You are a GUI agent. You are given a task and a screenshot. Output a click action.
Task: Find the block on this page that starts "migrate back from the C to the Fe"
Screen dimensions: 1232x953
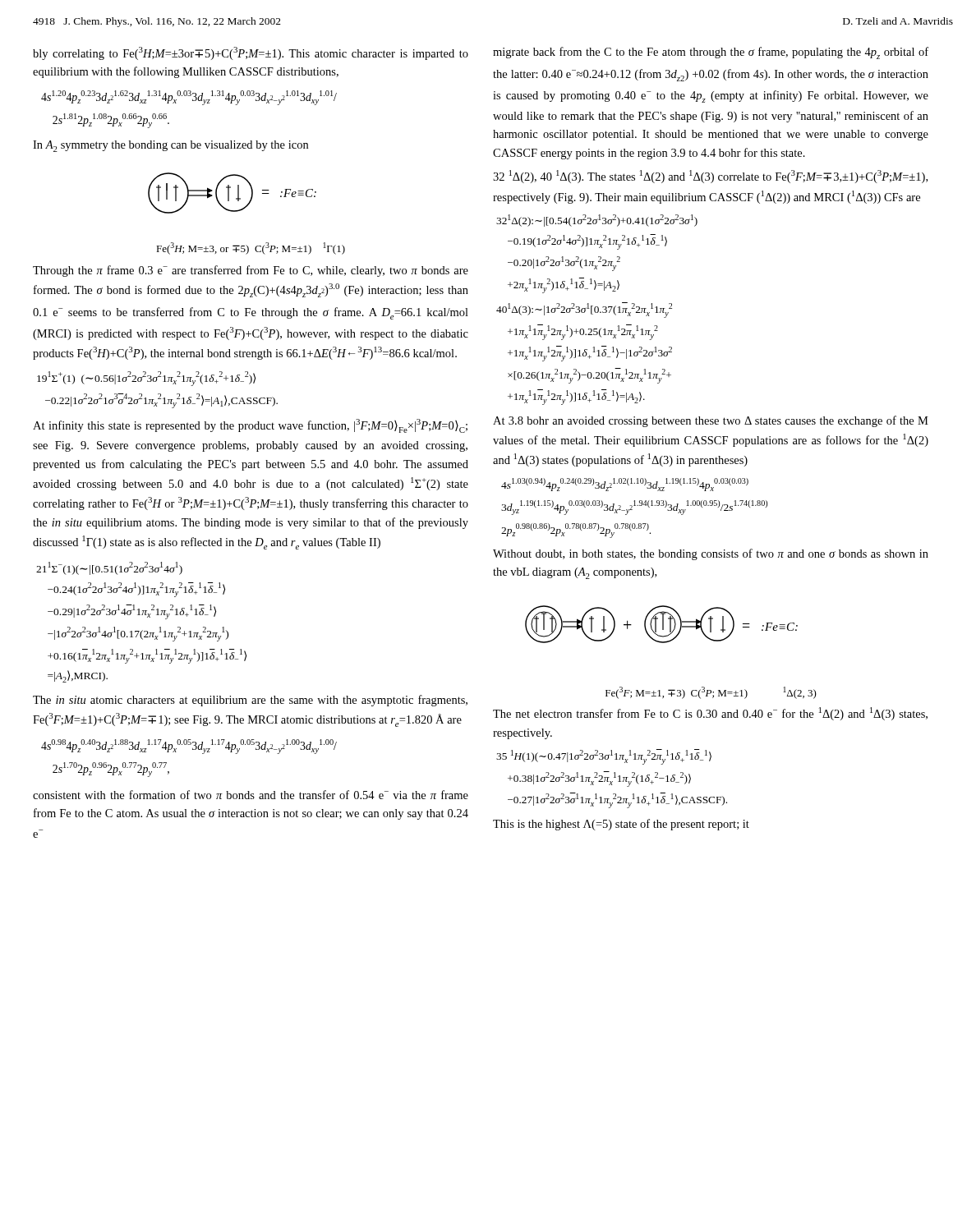pos(711,102)
